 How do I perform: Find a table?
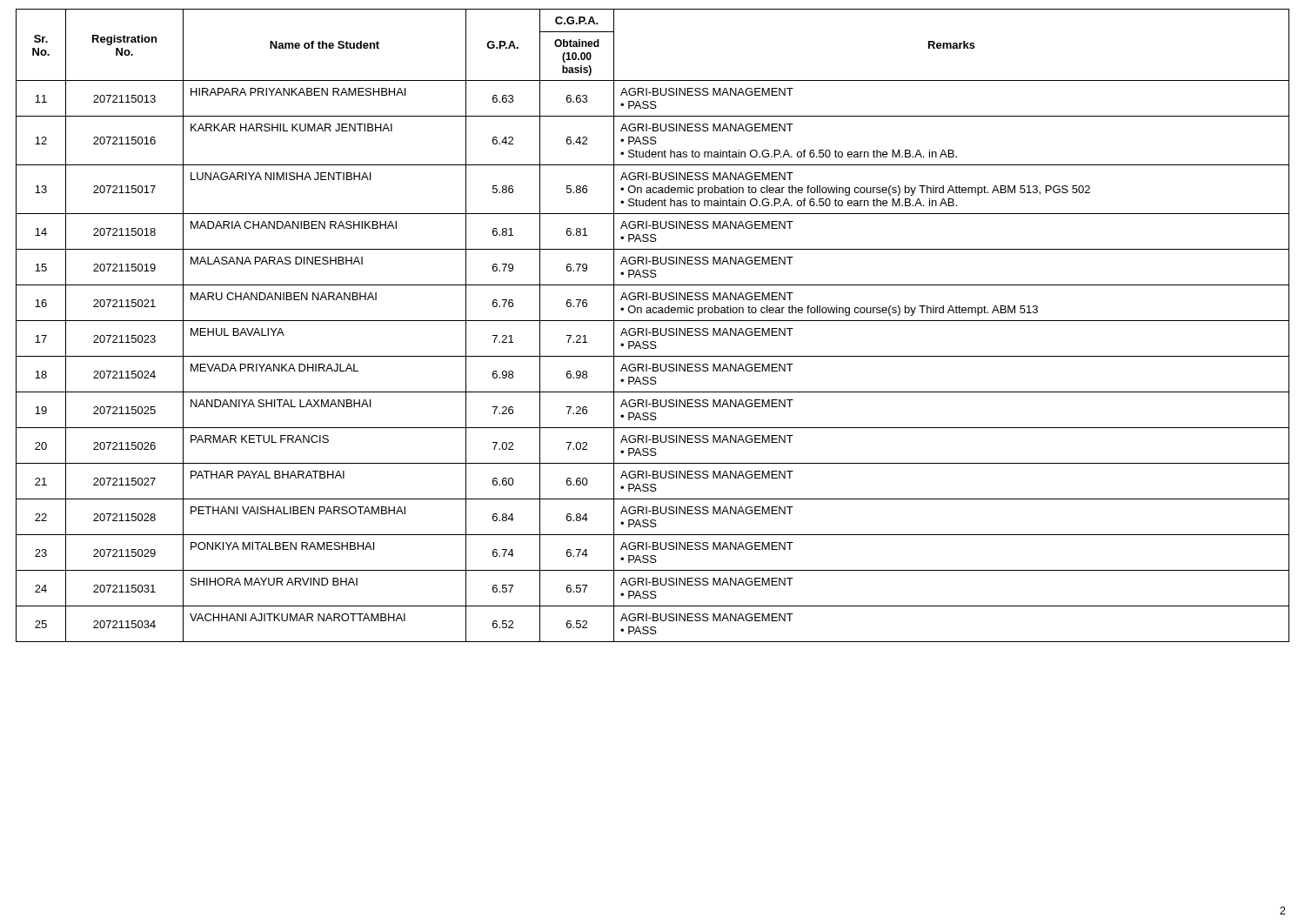tap(652, 325)
